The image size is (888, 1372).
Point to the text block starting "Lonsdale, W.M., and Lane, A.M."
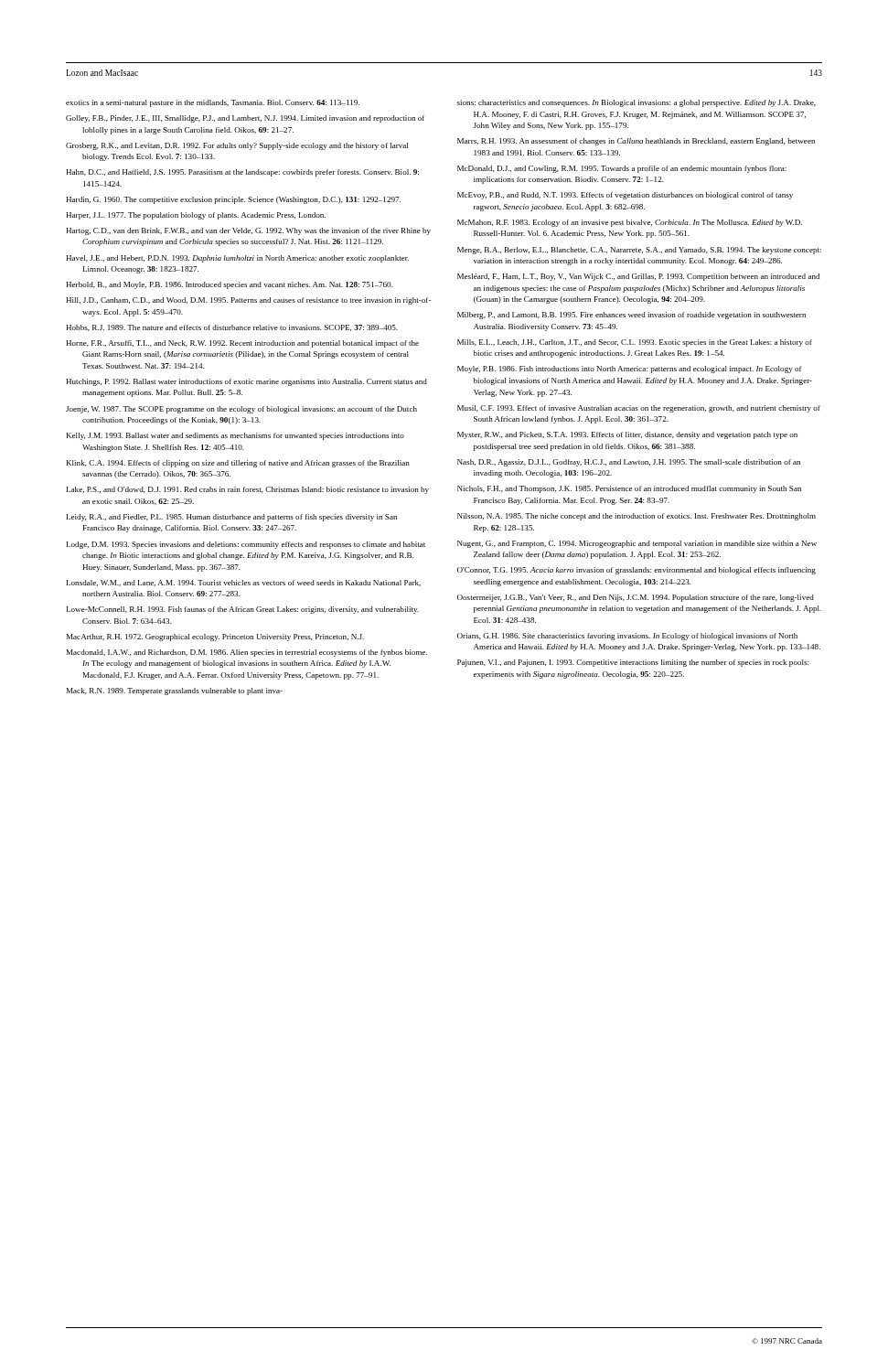[x=243, y=588]
